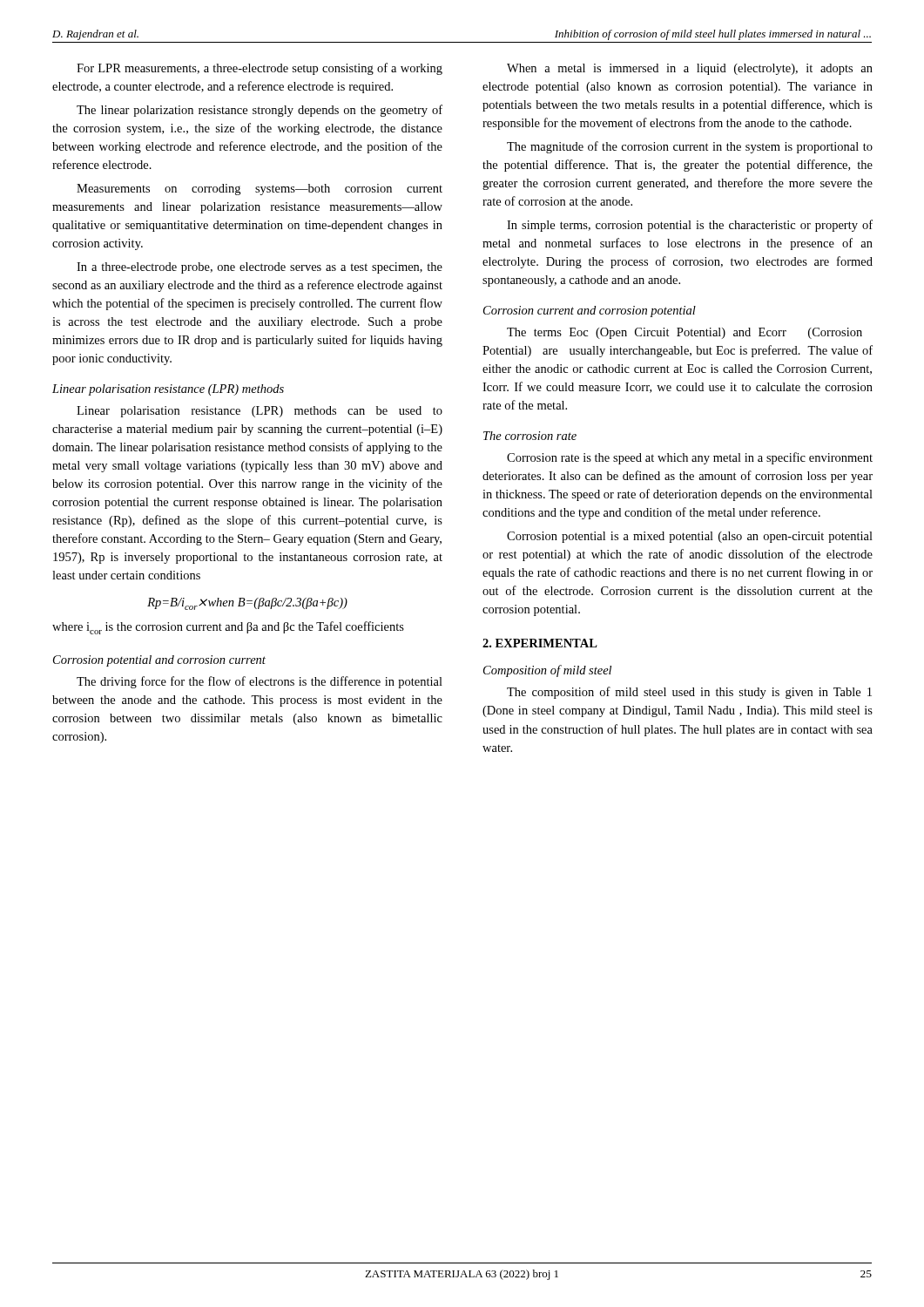Select the element starting "The terms Eoc (Open Circuit"
The width and height of the screenshot is (924, 1307).
[x=678, y=369]
